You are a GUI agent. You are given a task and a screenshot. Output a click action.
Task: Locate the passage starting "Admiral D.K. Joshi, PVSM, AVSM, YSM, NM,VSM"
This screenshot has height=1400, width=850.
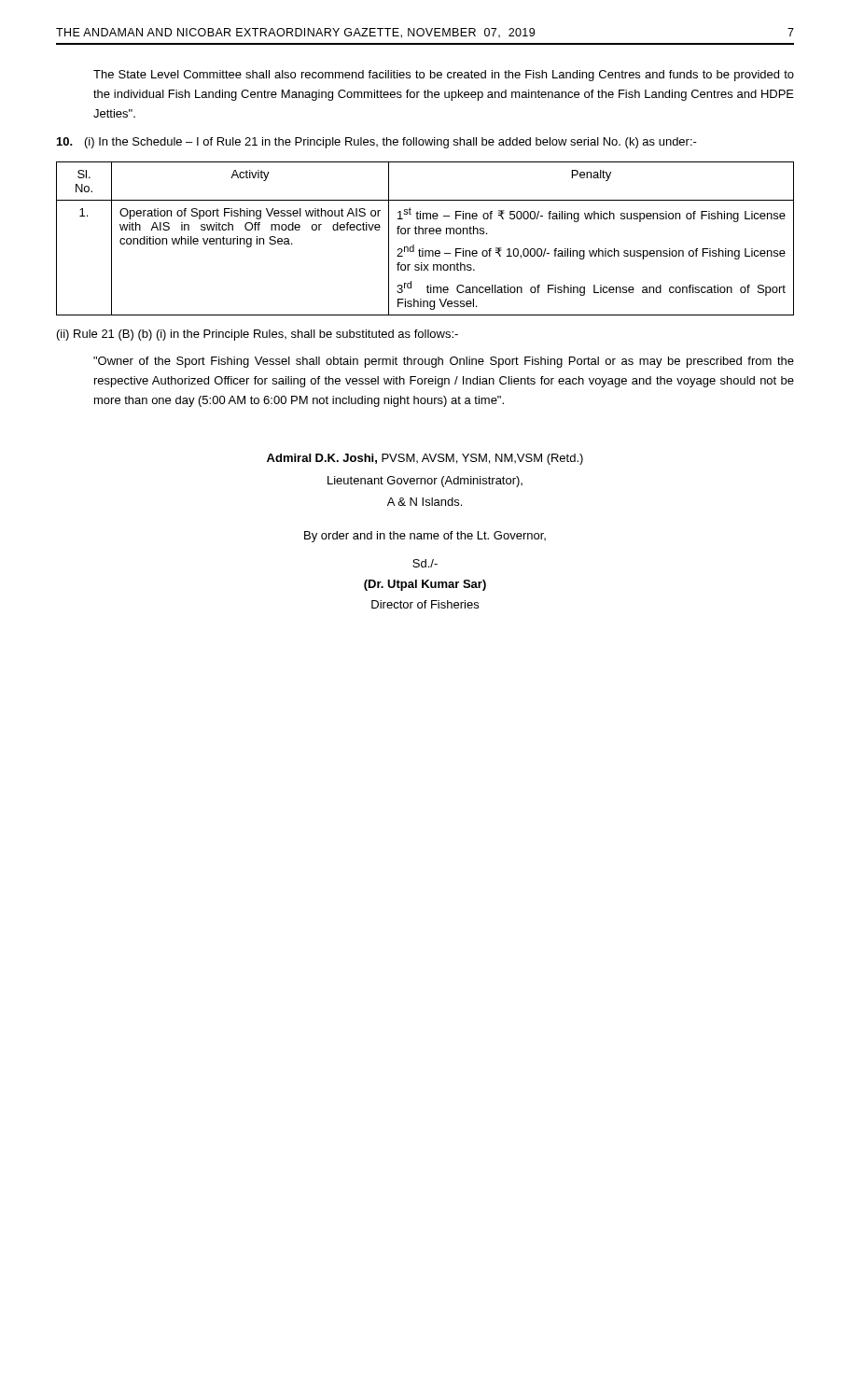click(x=425, y=480)
